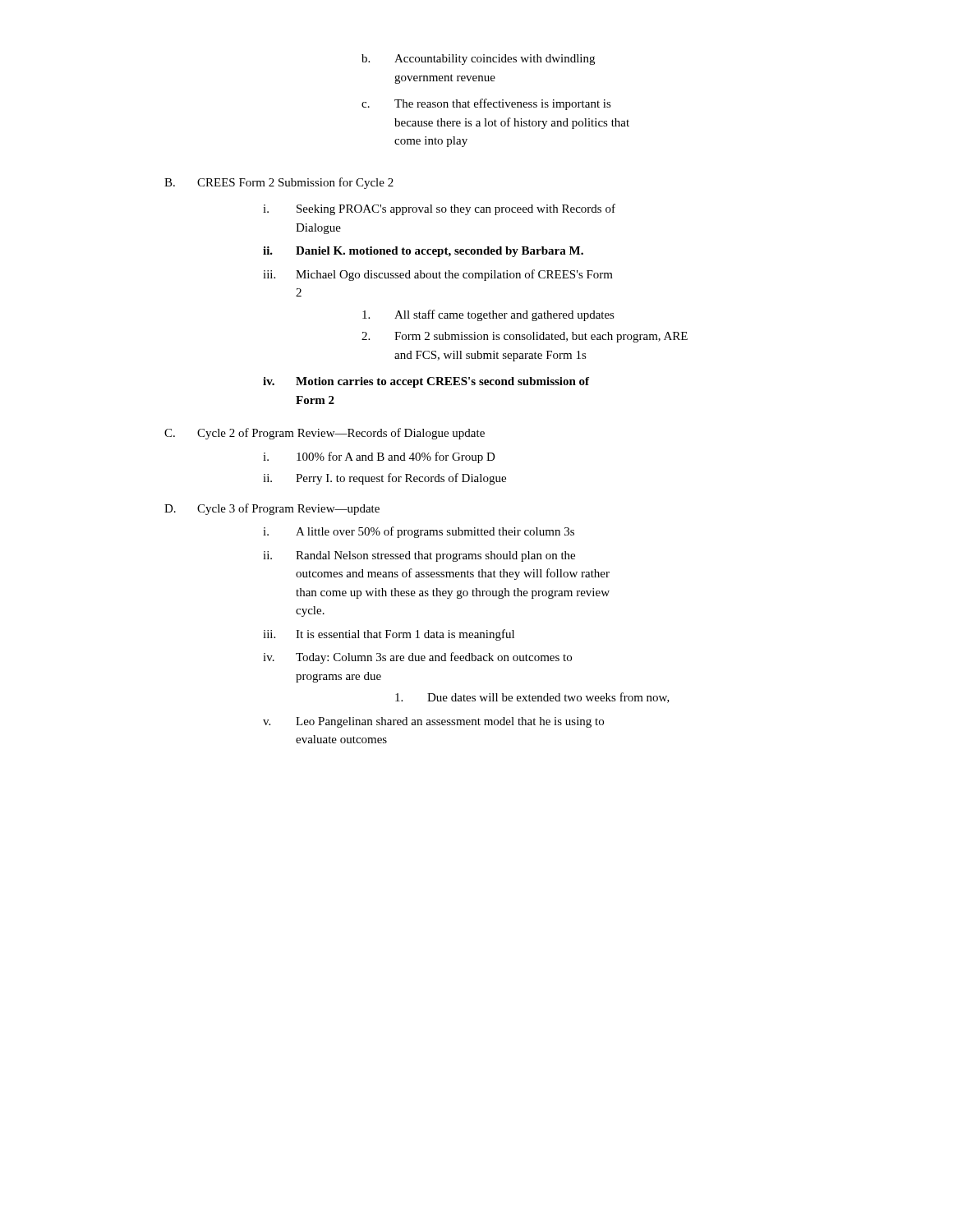Click on the list item with the text "Due dates will be extended two"
The image size is (953, 1232).
633,698
